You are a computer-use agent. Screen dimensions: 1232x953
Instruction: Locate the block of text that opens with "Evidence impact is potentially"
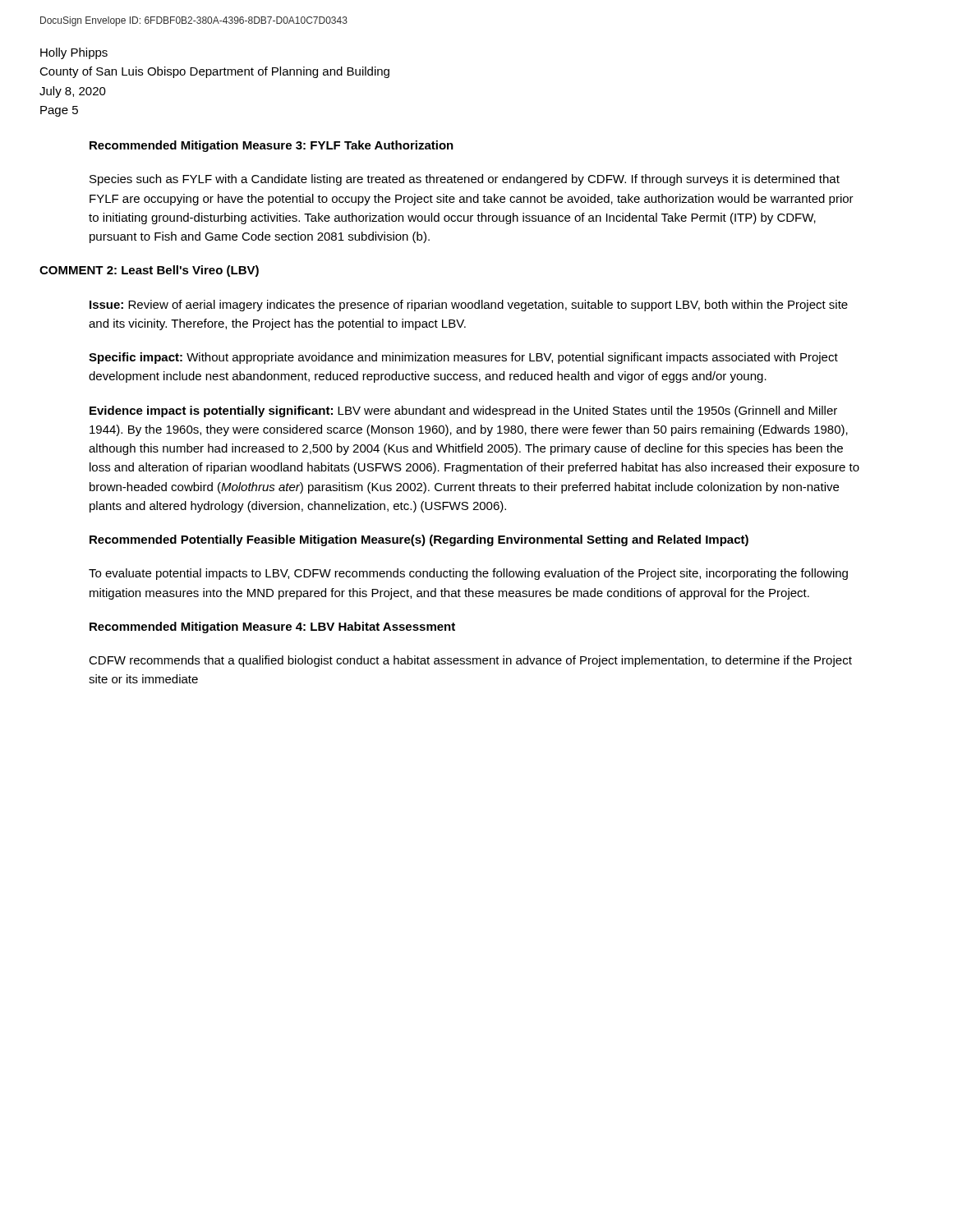pos(476,458)
